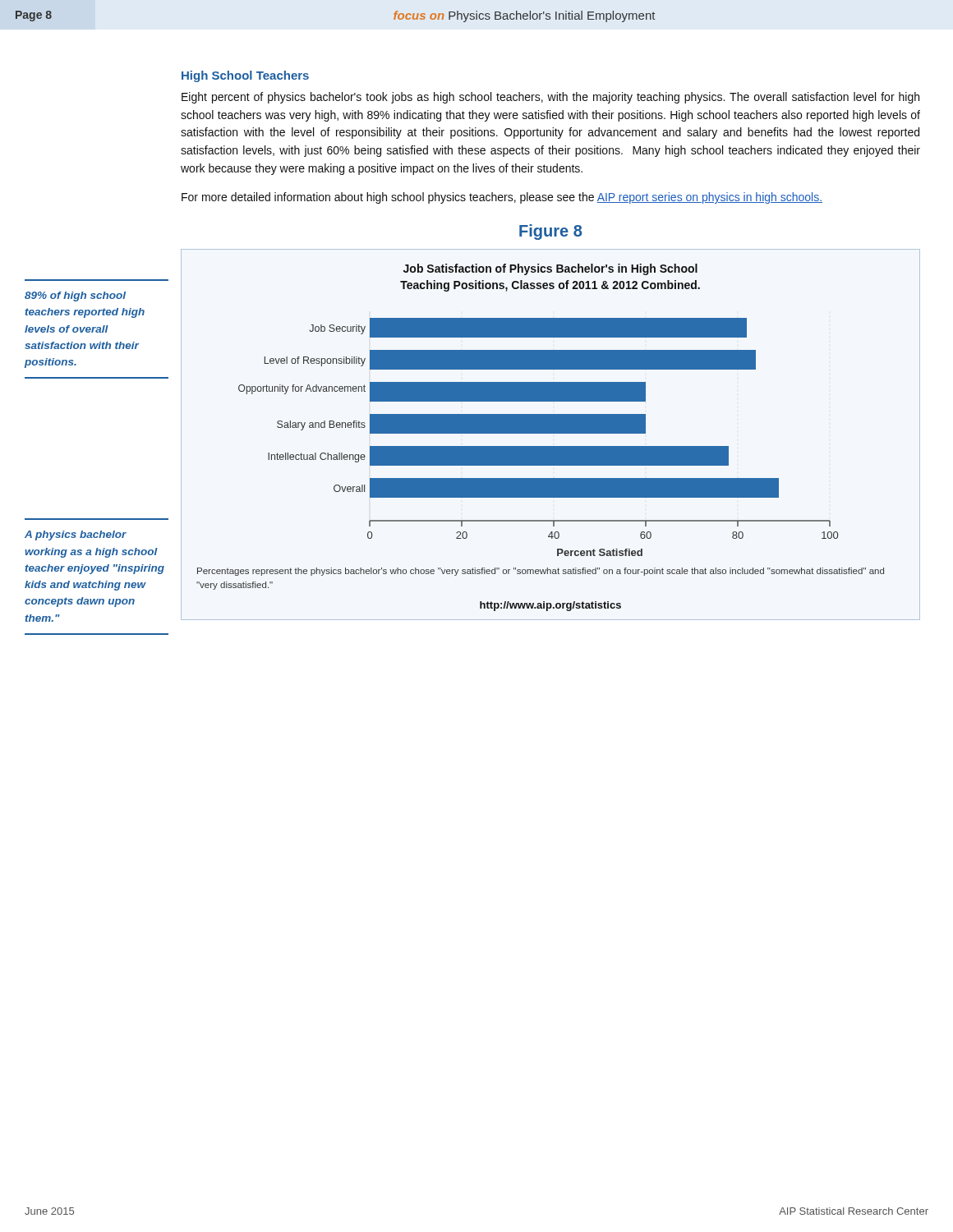Locate the block of text that opens with "89% of high school teachers reported high levels"

click(x=85, y=329)
